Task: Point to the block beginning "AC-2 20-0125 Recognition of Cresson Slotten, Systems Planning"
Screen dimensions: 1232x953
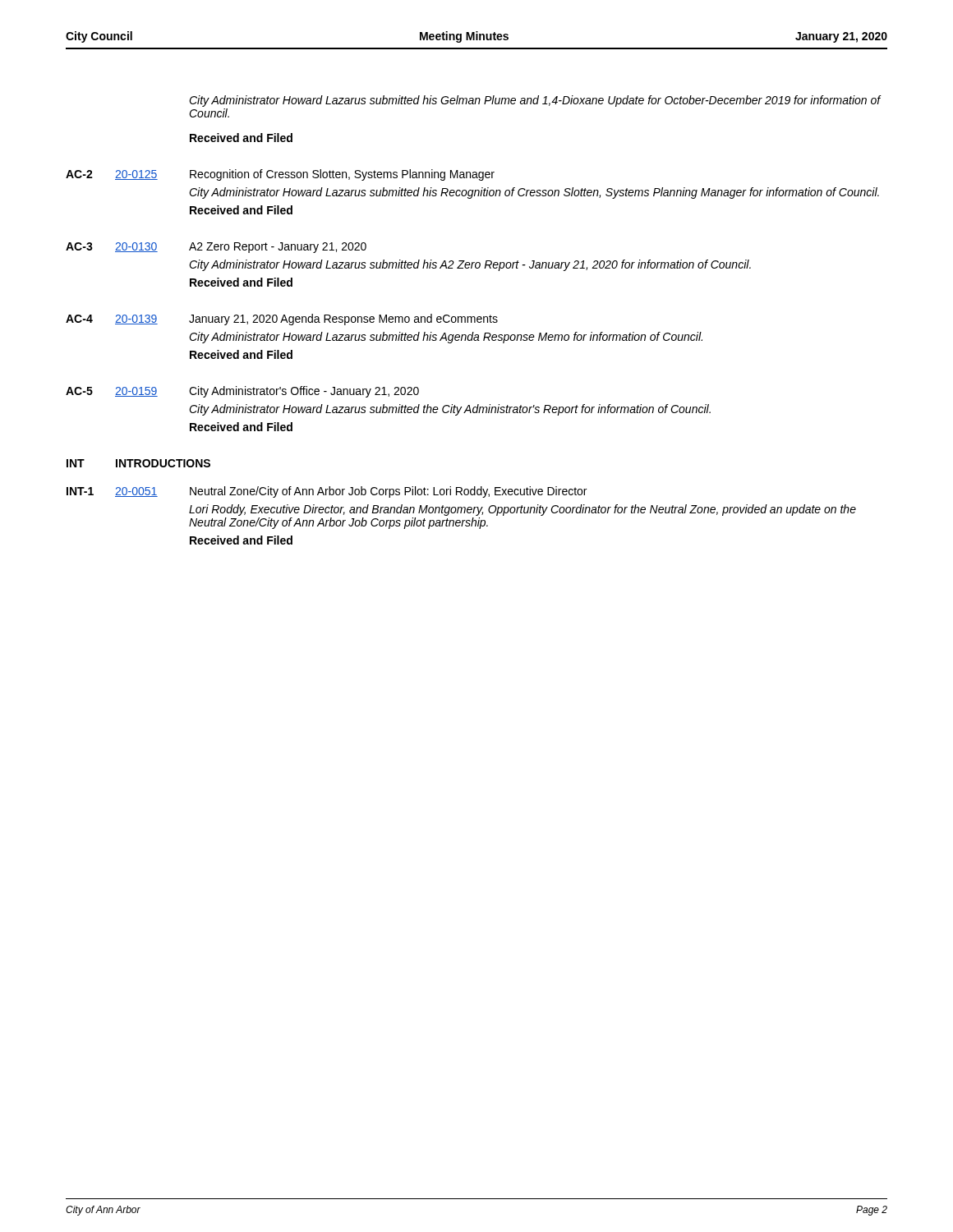Action: click(x=476, y=192)
